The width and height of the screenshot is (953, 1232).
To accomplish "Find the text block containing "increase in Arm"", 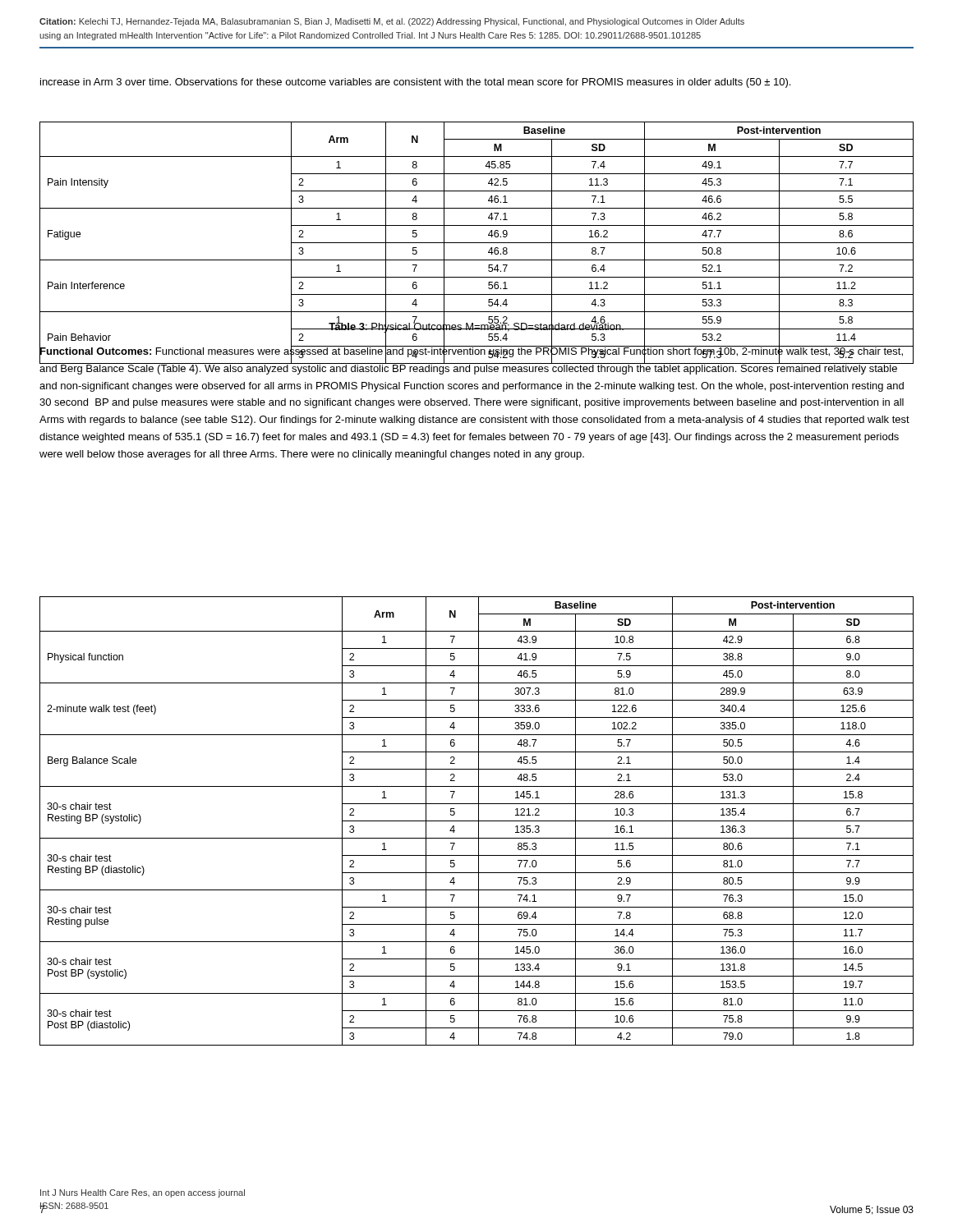I will coord(415,82).
